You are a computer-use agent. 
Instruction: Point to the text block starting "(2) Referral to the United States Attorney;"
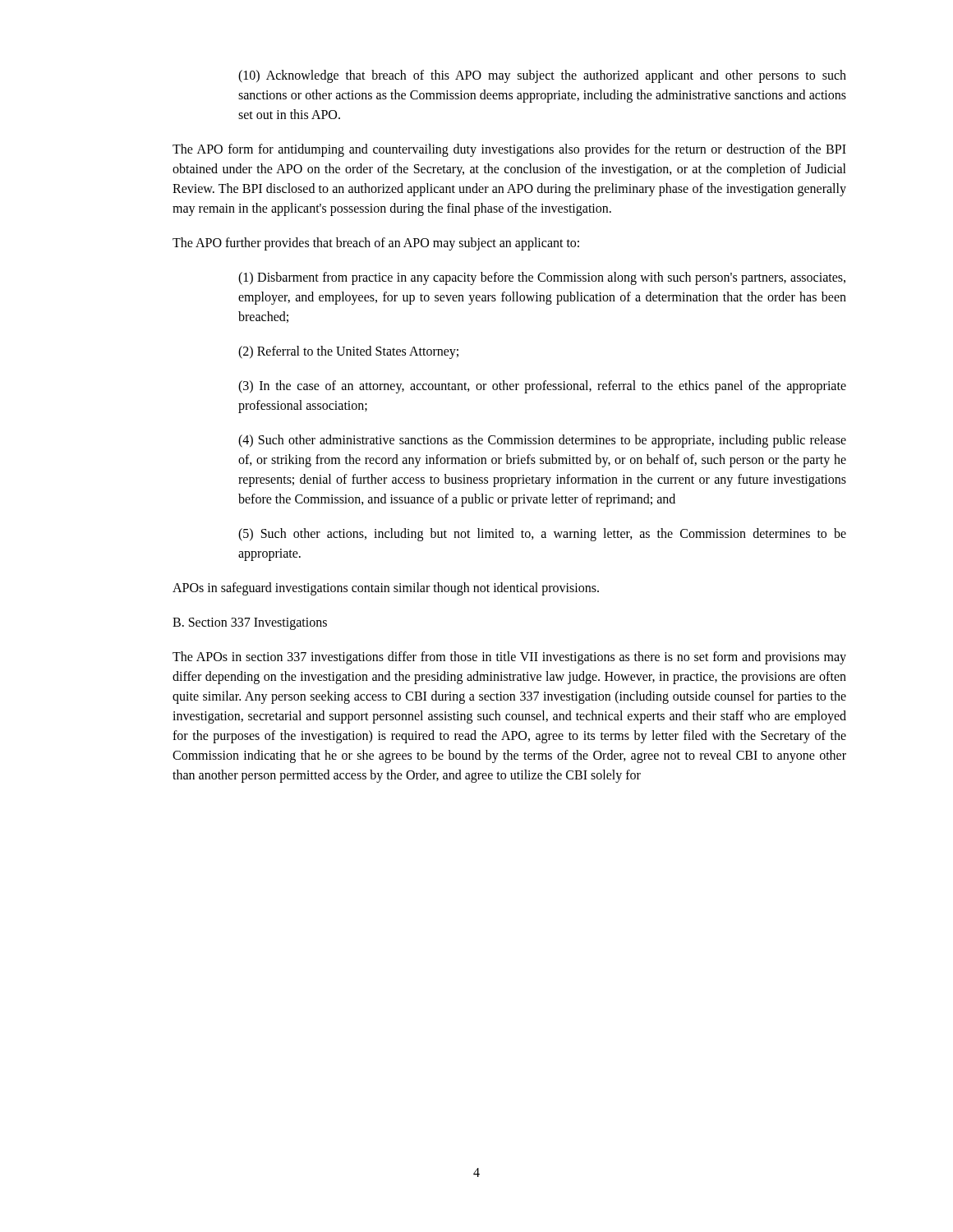point(348,352)
